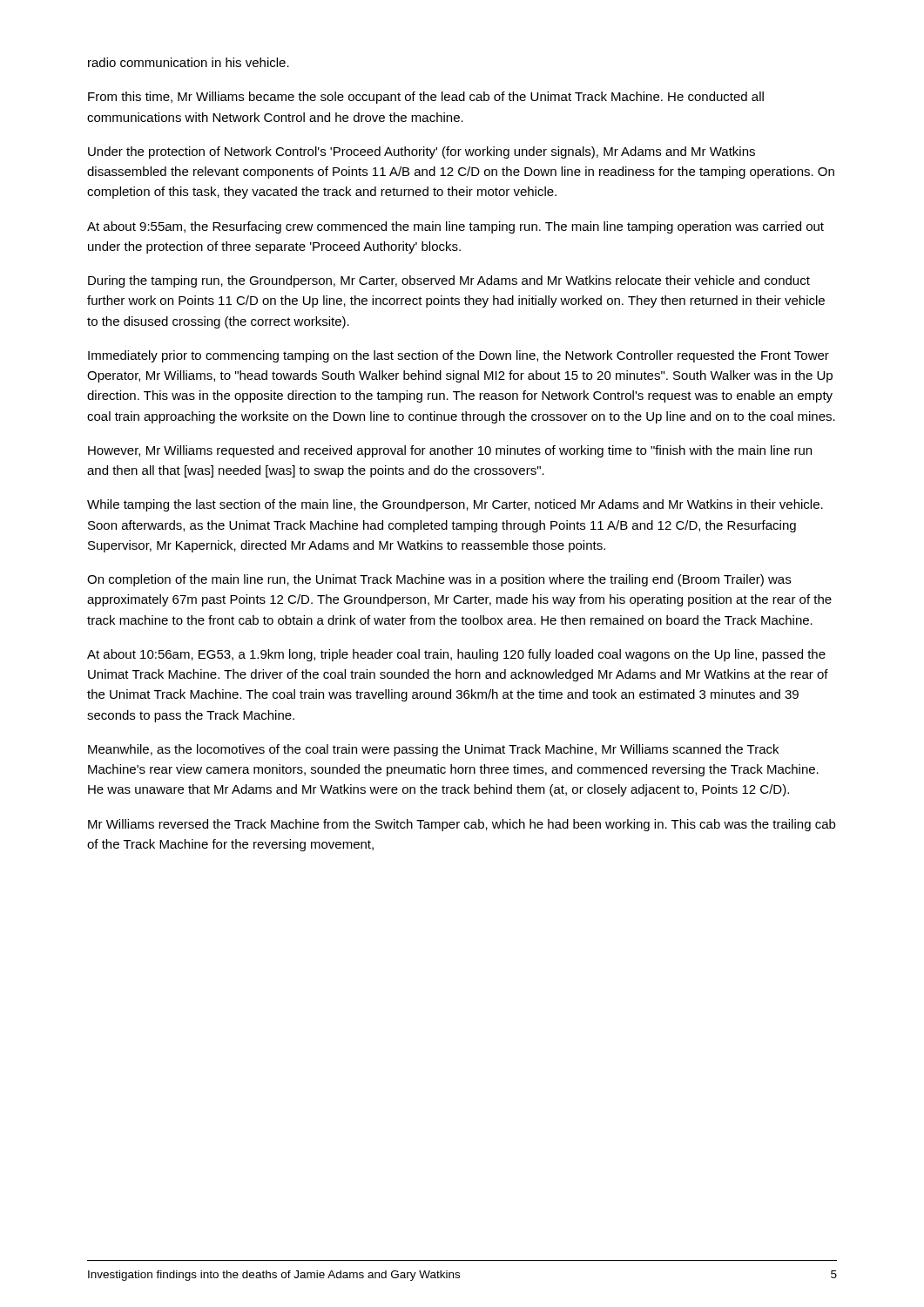This screenshot has height=1307, width=924.
Task: Point to the block beginning "Immediately prior to"
Action: pos(461,385)
